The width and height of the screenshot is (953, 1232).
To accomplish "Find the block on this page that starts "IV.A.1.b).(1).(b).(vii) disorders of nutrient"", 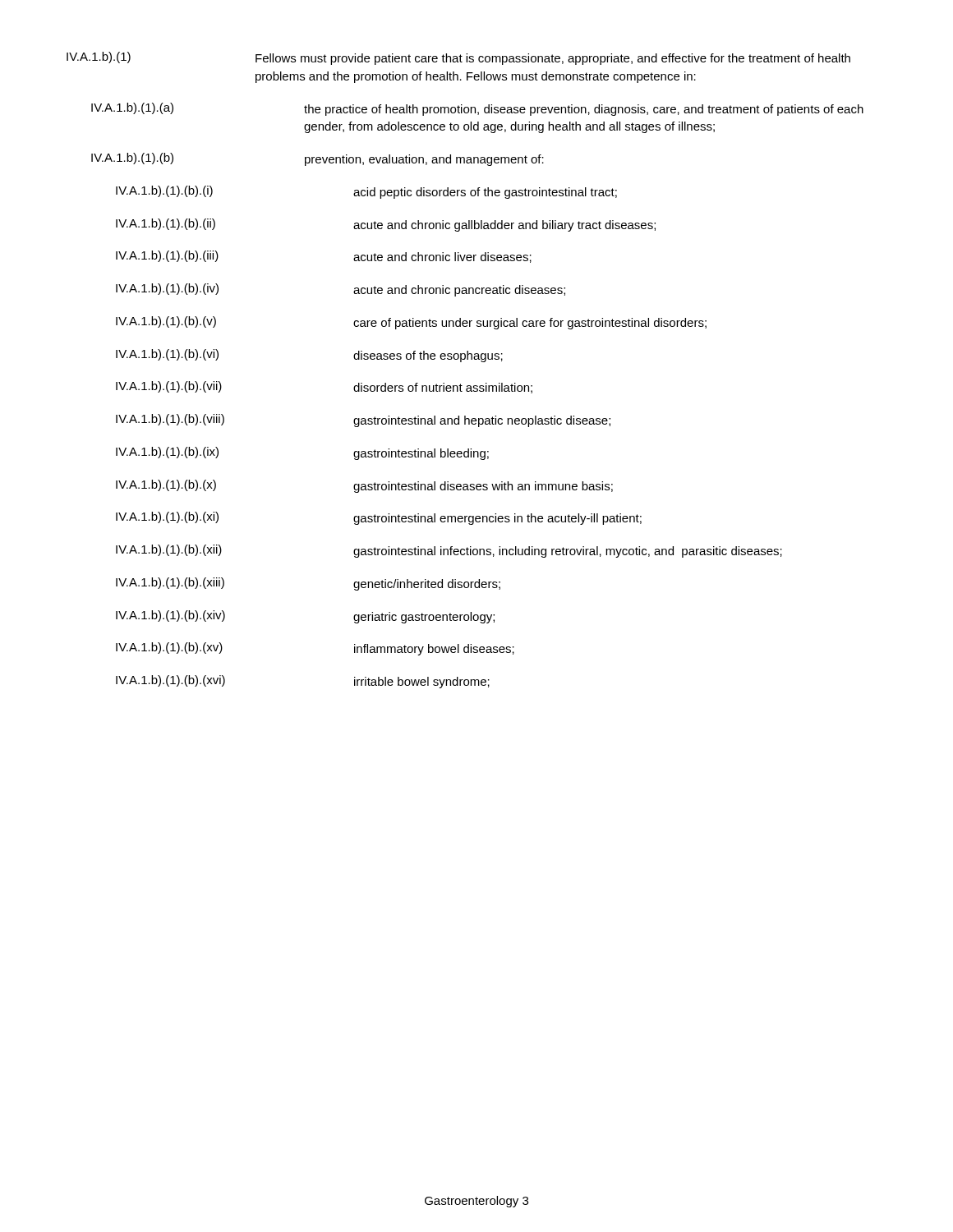I will pyautogui.click(x=476, y=388).
